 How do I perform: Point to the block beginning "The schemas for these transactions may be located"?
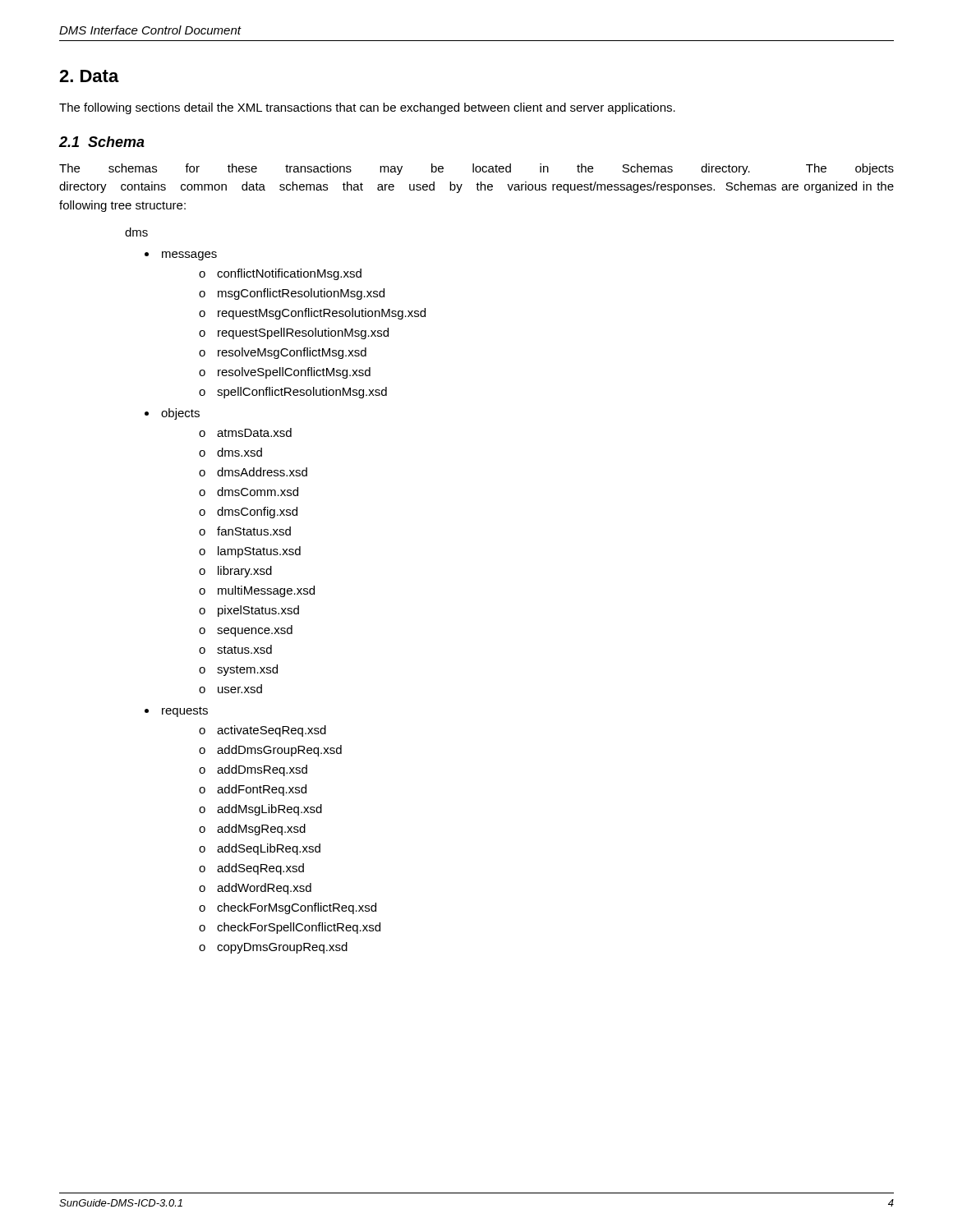click(x=476, y=187)
